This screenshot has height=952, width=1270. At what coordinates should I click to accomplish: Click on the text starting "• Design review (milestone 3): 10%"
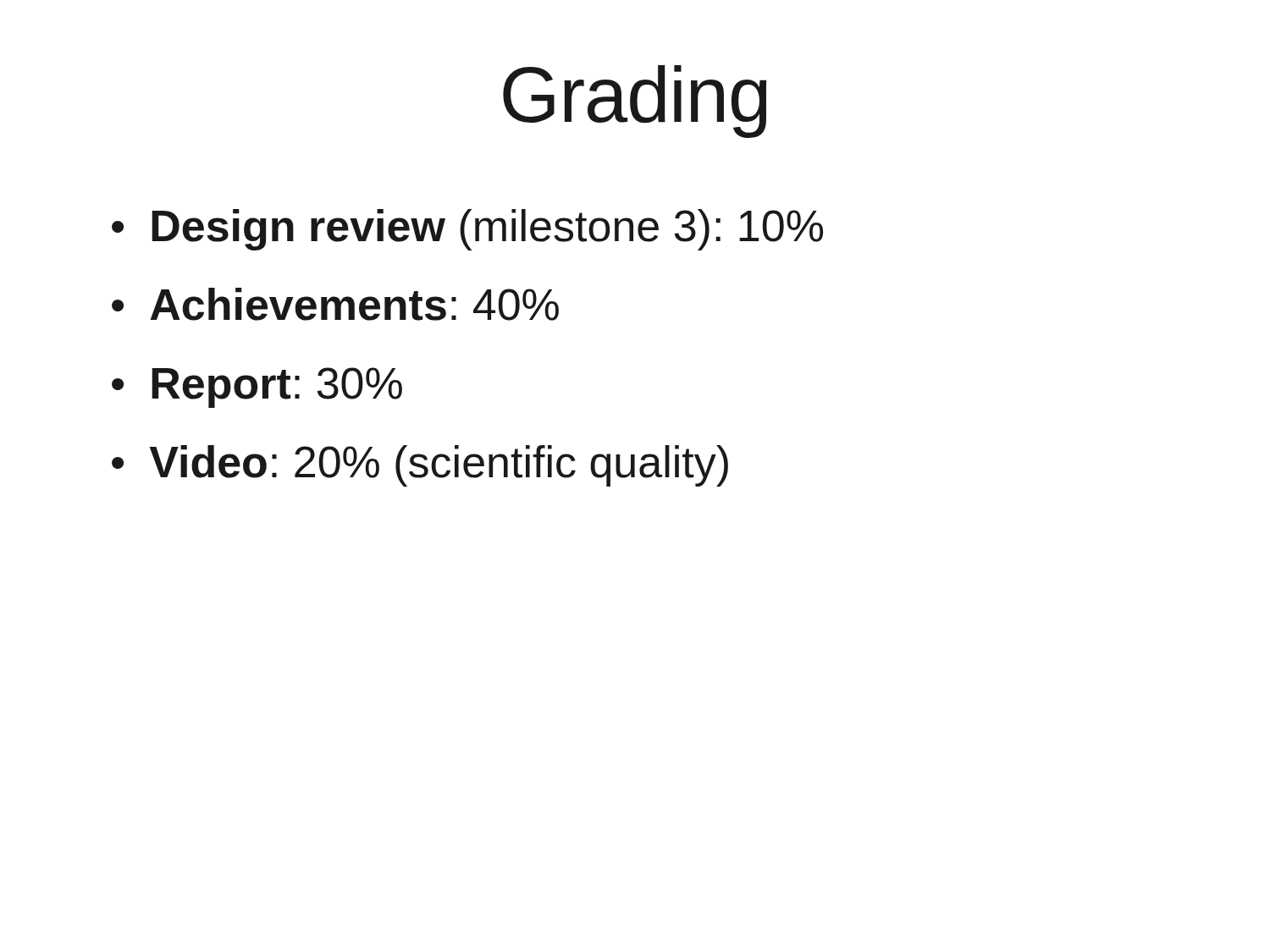[467, 226]
